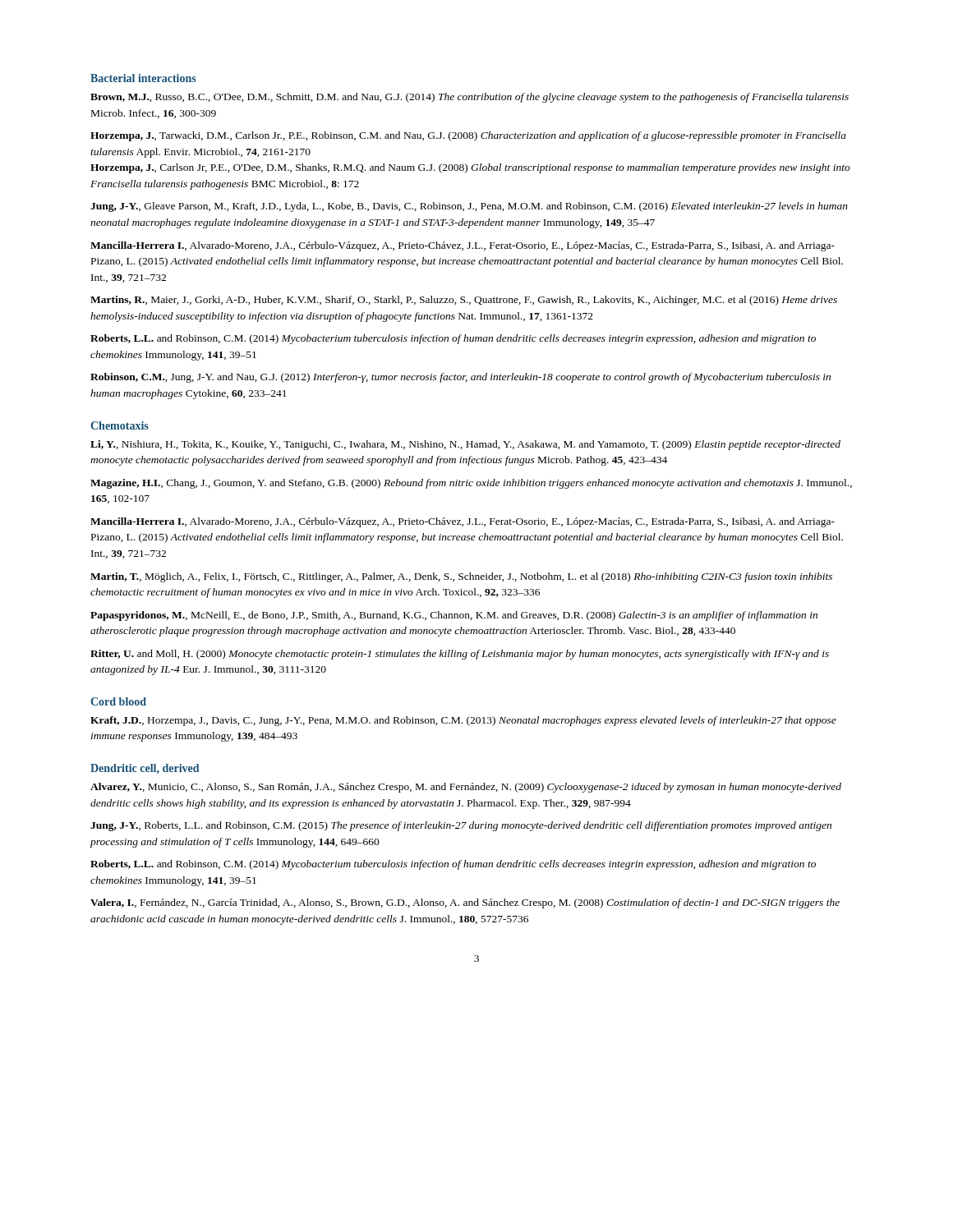Find the element starting "Bacterial interactions"
Screen dimensions: 1232x953
point(143,78)
